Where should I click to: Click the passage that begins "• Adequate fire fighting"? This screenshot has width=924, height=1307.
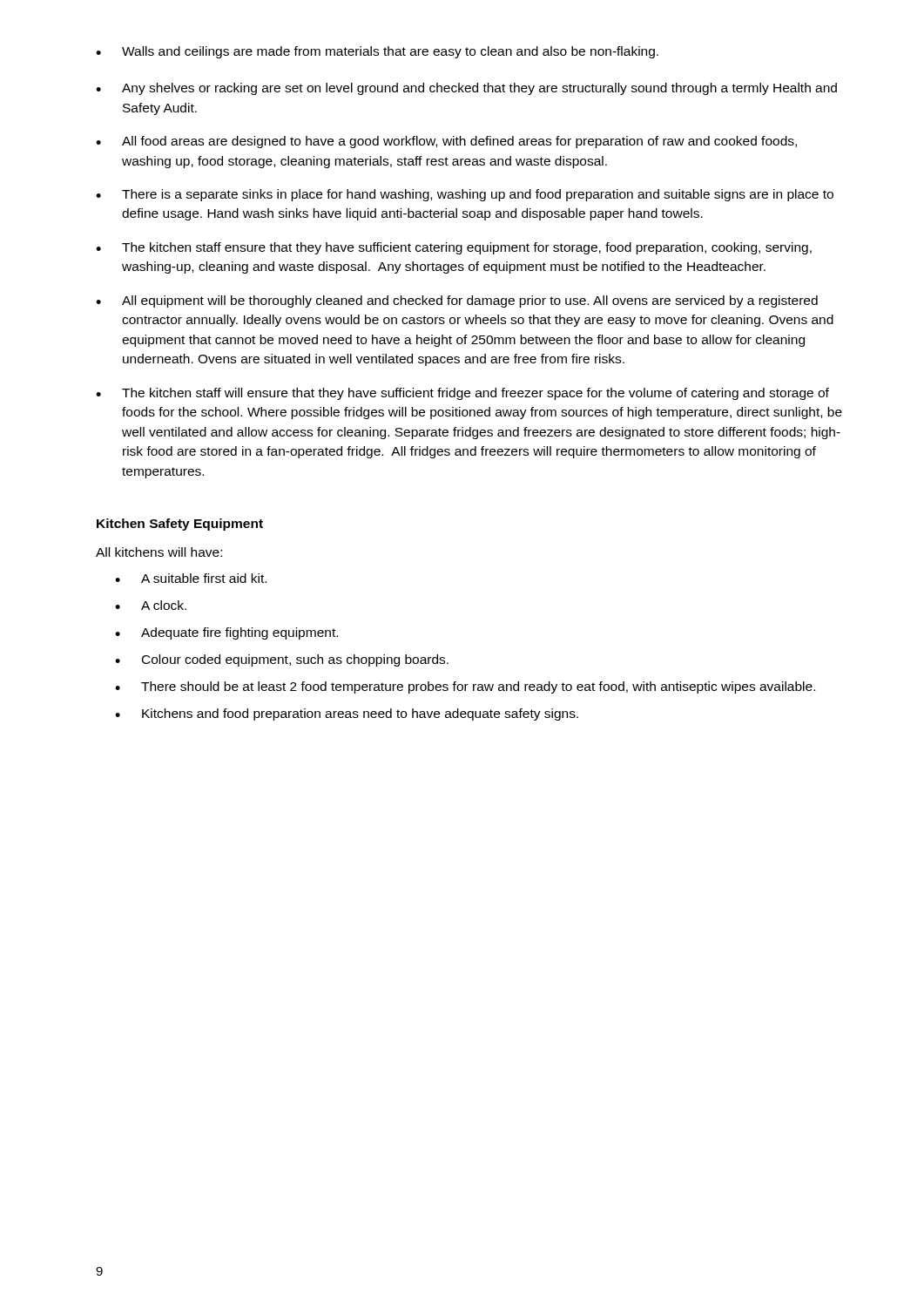[226, 633]
